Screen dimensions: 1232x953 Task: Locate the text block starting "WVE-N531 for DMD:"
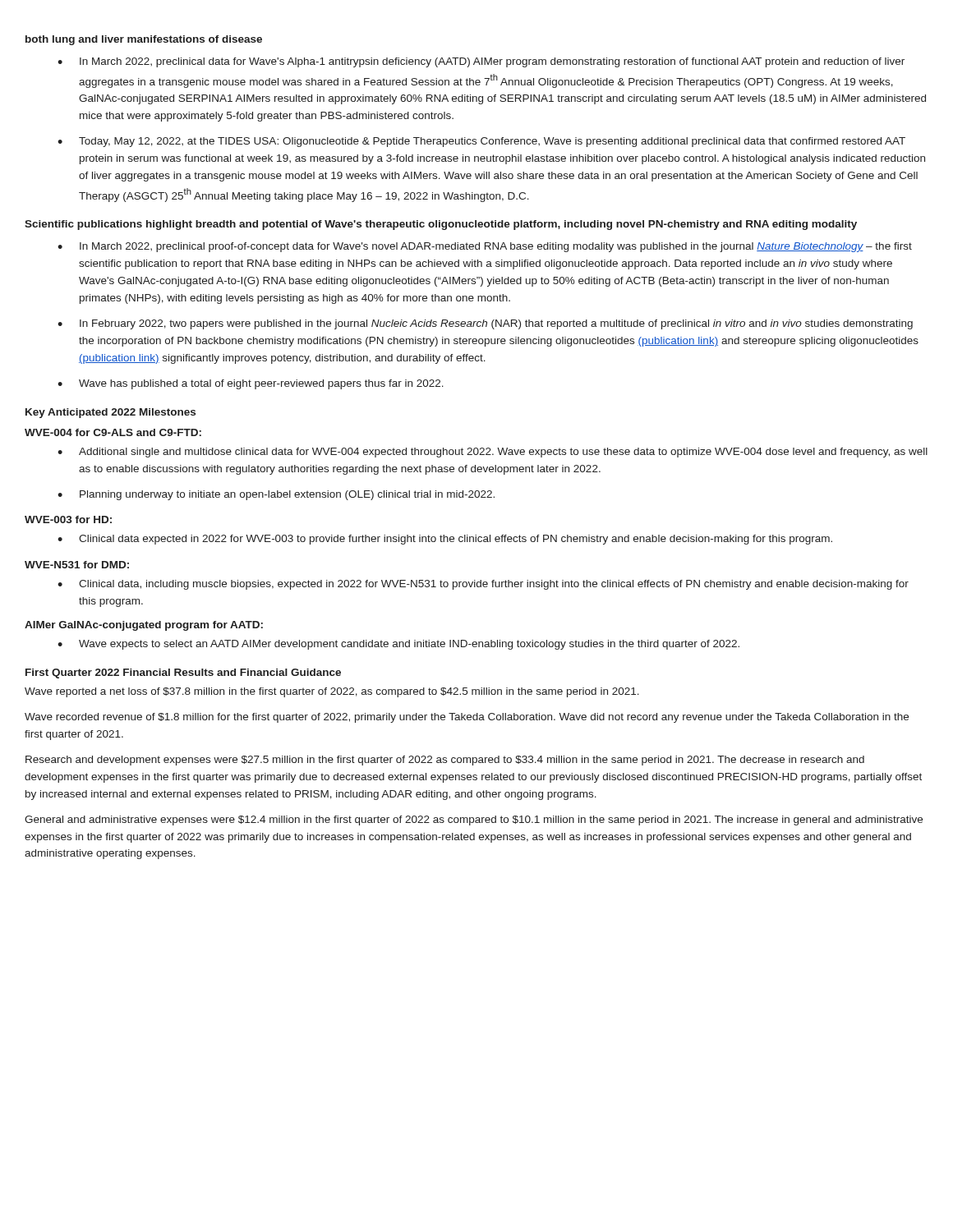click(77, 565)
